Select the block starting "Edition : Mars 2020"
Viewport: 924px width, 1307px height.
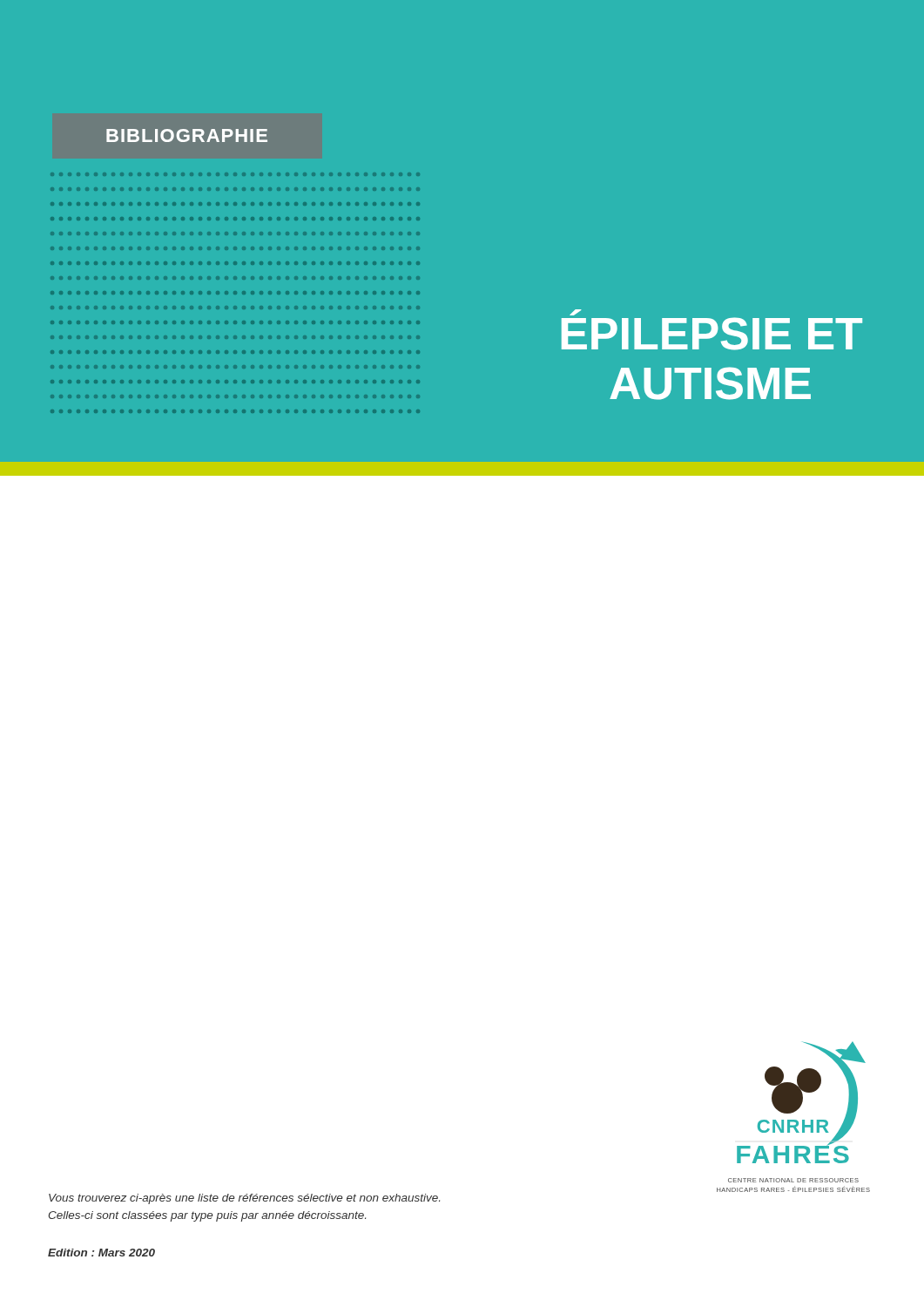coord(101,1252)
